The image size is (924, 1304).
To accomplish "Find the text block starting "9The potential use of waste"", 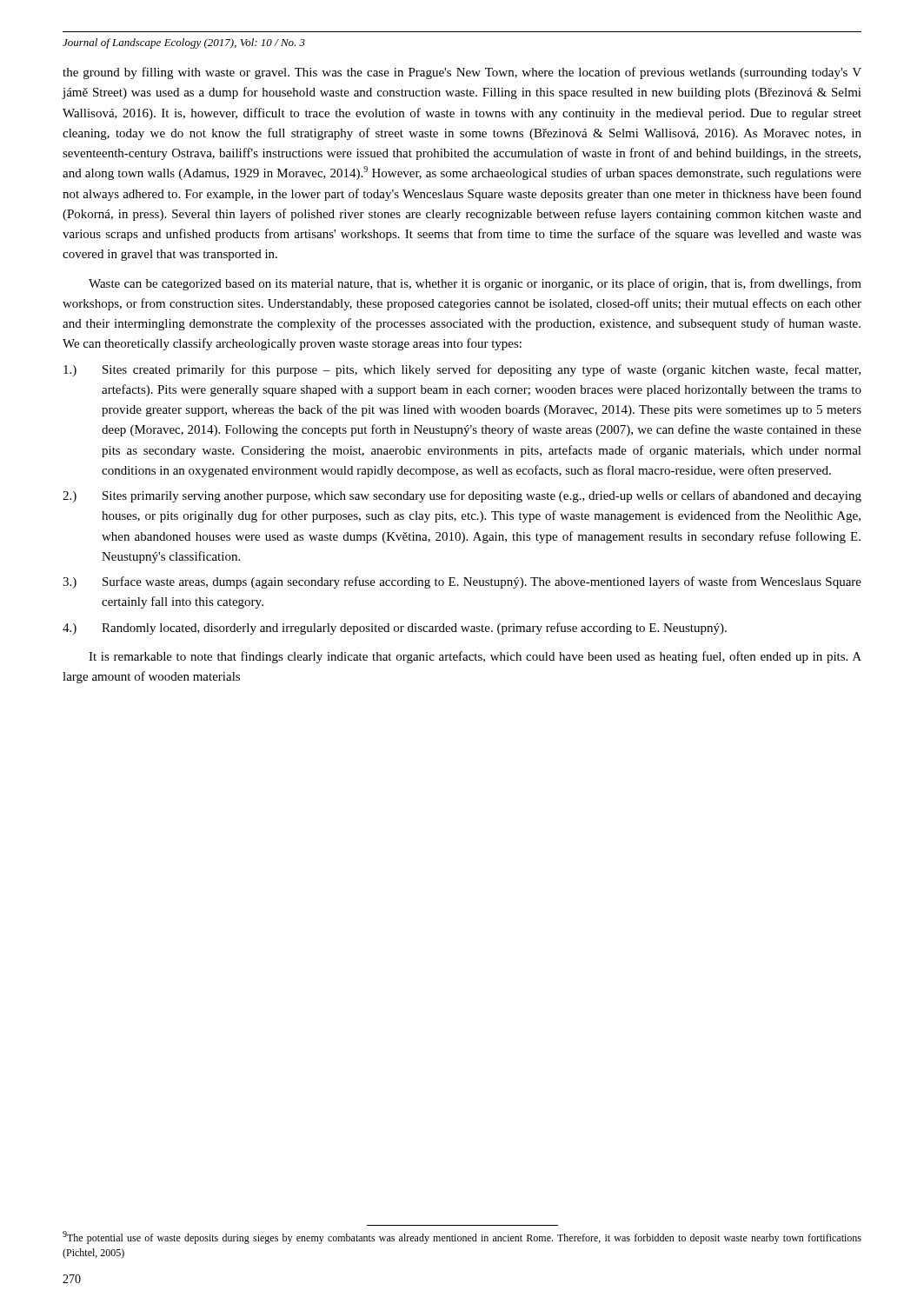I will click(x=462, y=1245).
